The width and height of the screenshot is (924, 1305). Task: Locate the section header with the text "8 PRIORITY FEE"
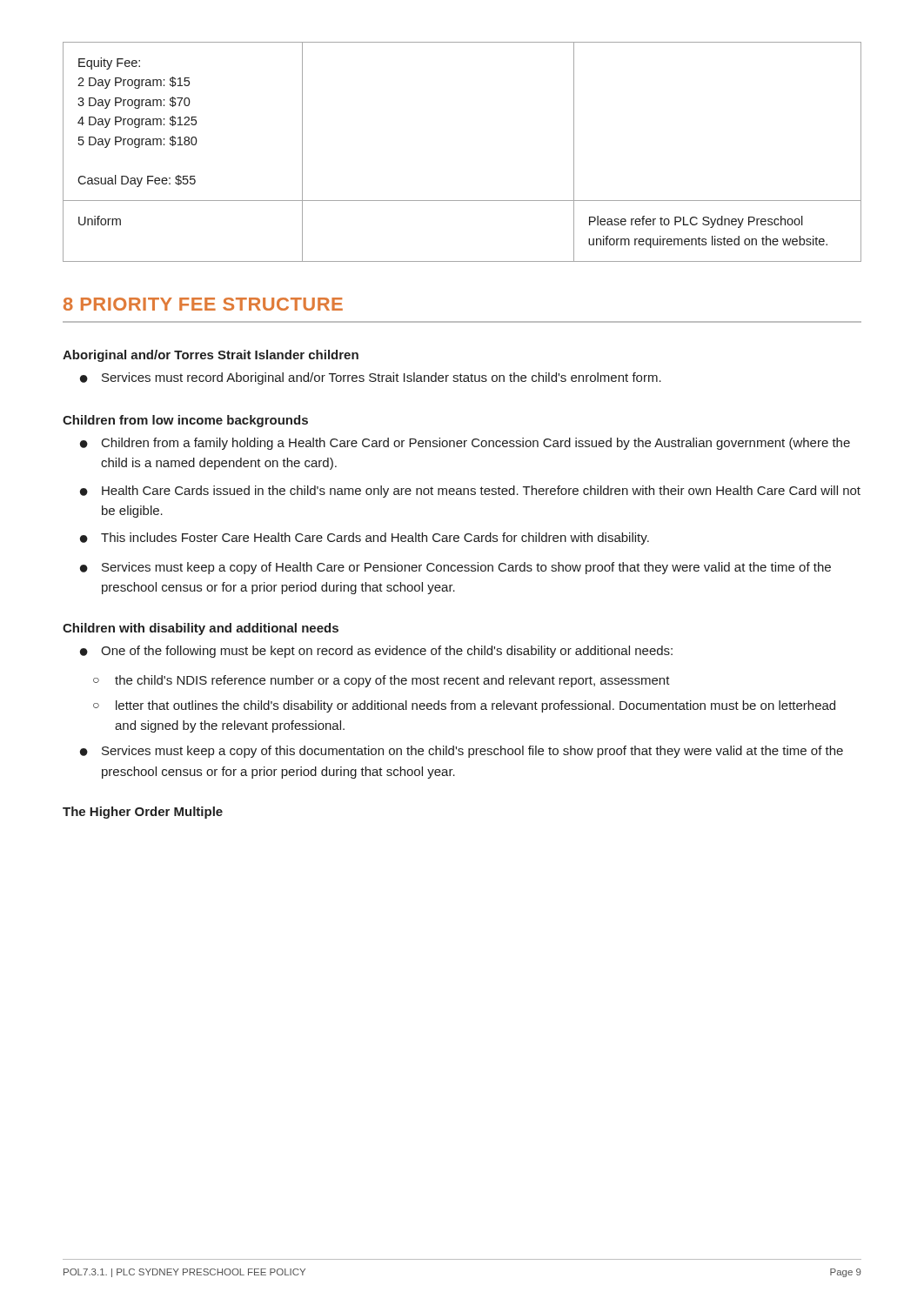coord(203,304)
